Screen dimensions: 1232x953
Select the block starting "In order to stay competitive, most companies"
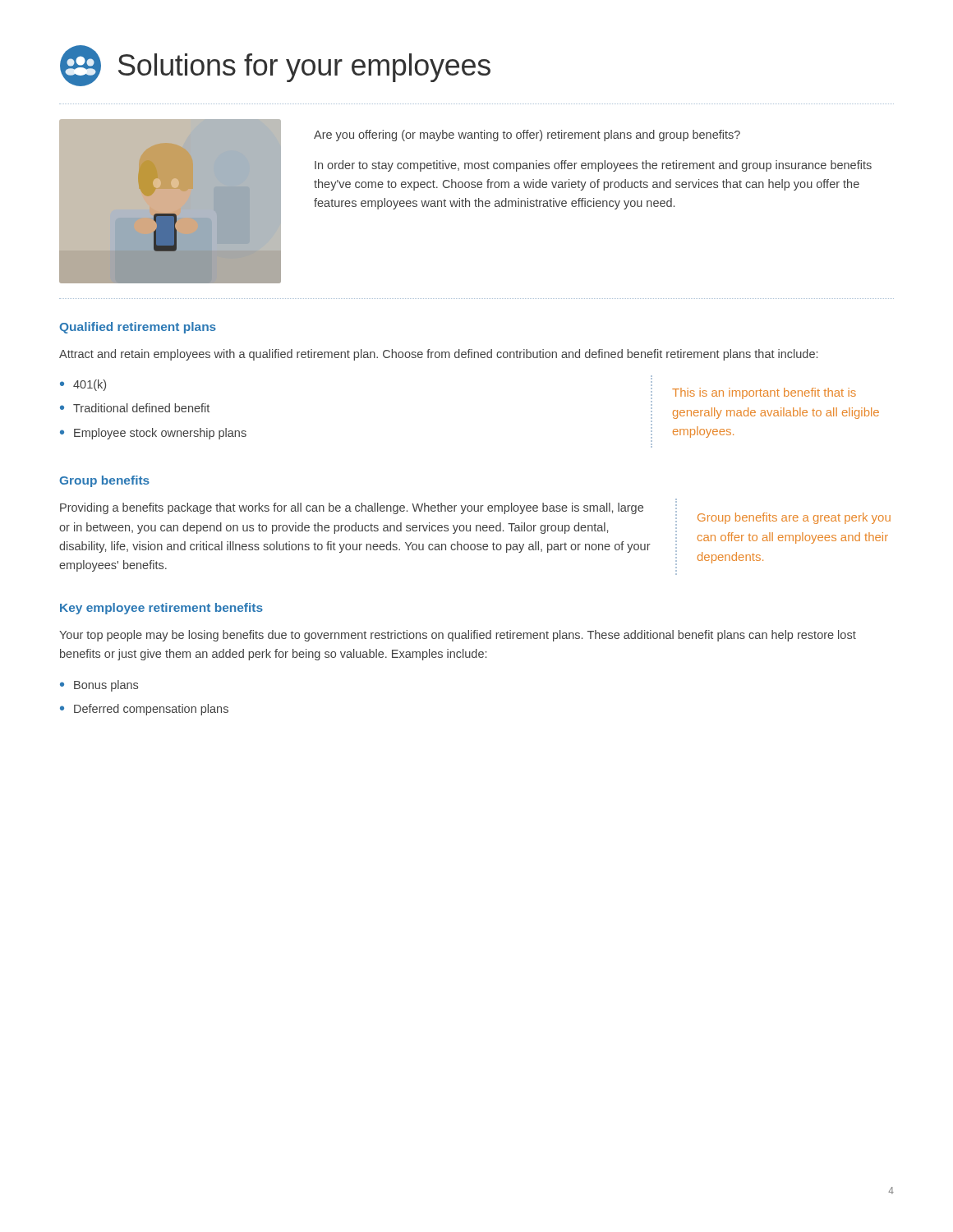593,184
